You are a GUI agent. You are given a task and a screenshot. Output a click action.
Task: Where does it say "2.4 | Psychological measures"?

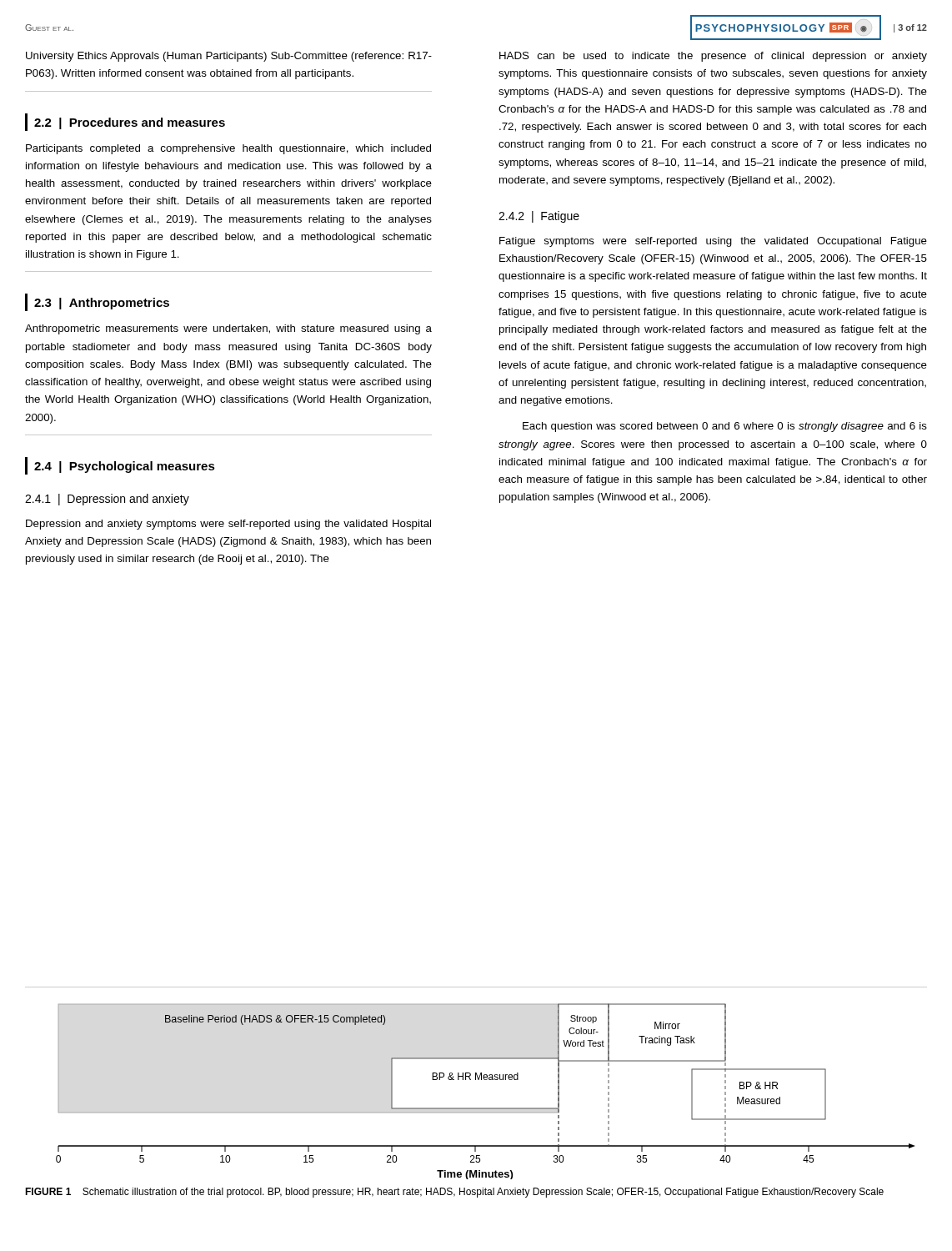(125, 466)
